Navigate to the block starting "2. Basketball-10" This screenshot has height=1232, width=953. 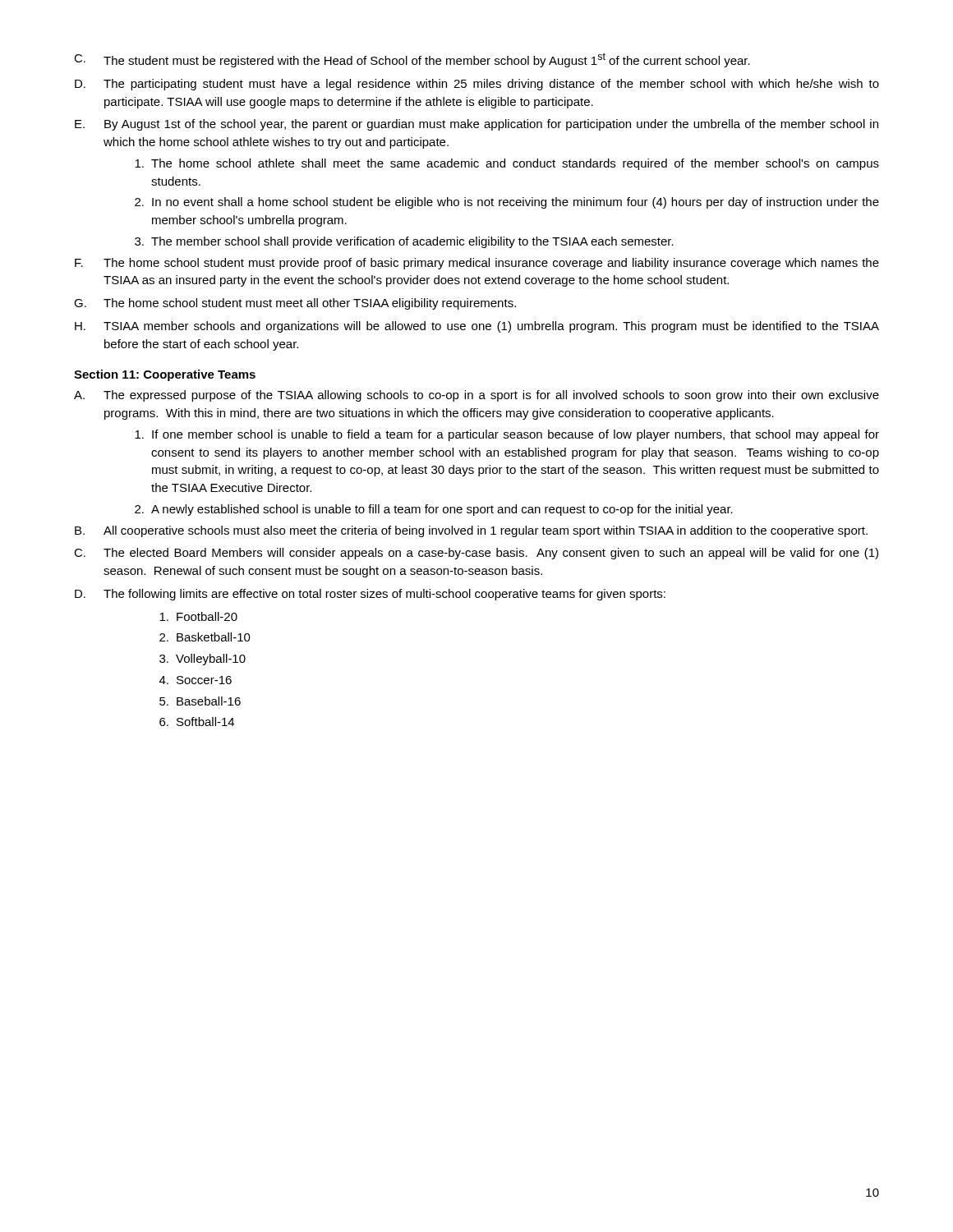(205, 637)
